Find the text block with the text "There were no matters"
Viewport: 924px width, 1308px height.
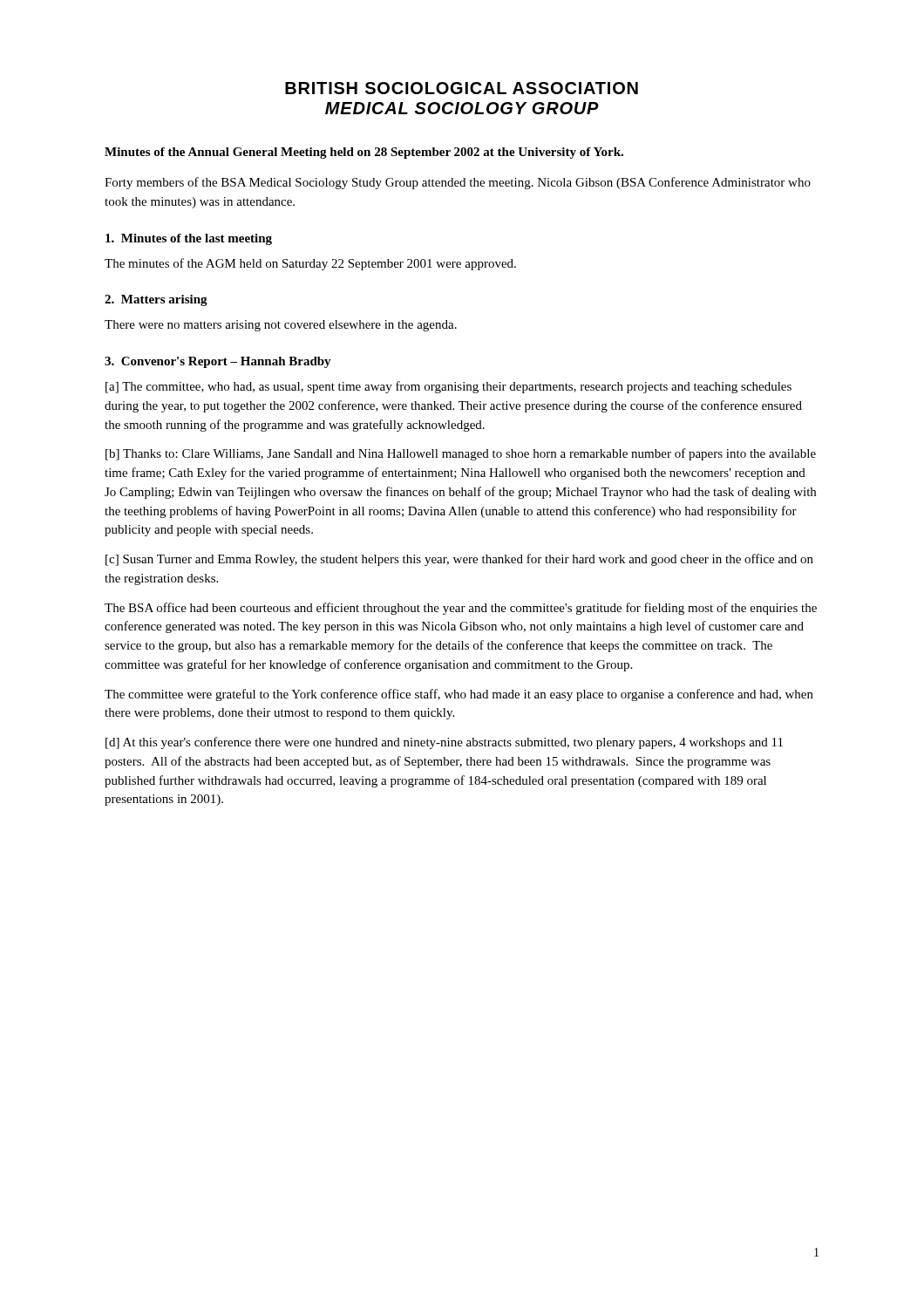tap(281, 325)
